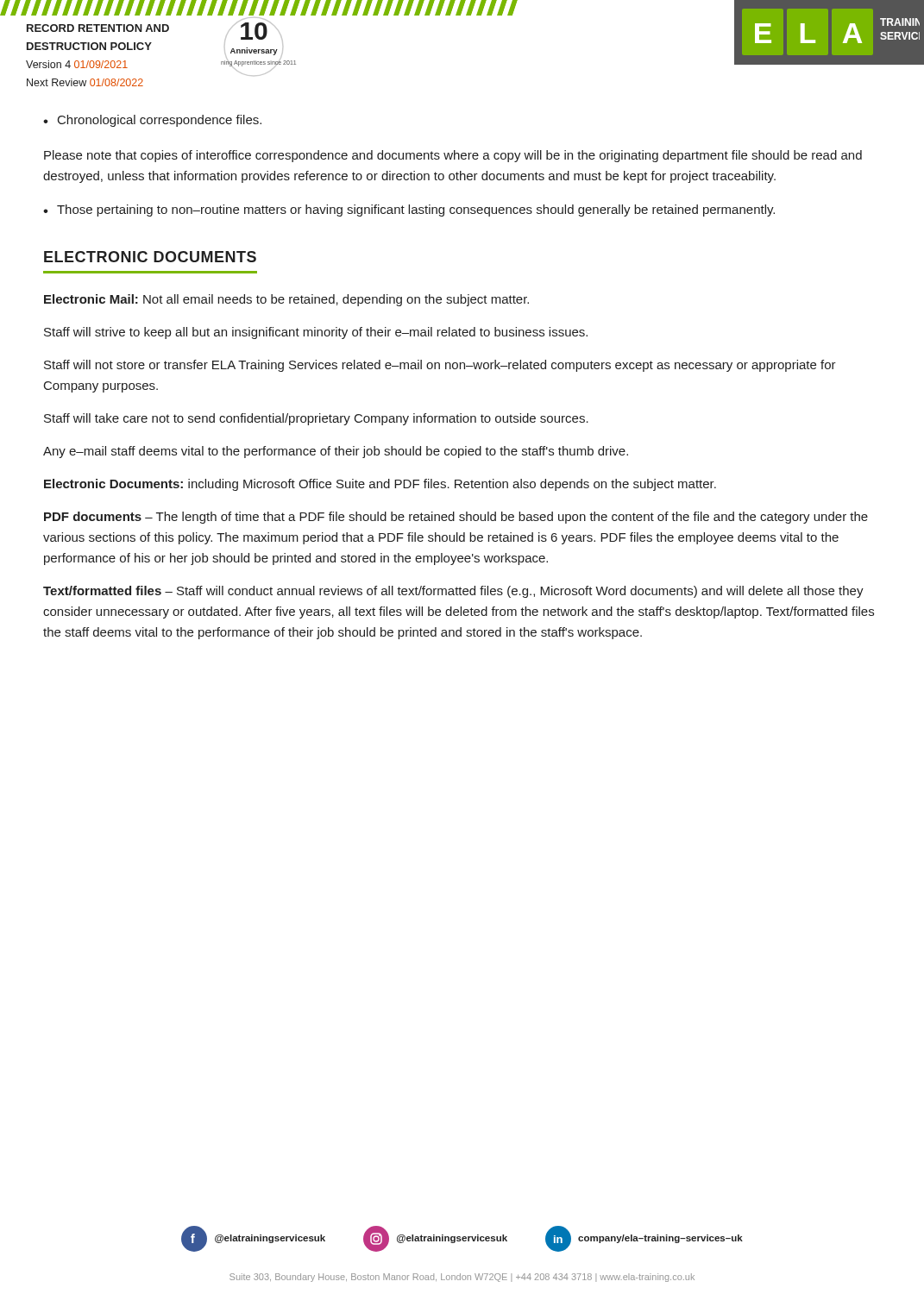Click on the illustration

coord(260,51)
